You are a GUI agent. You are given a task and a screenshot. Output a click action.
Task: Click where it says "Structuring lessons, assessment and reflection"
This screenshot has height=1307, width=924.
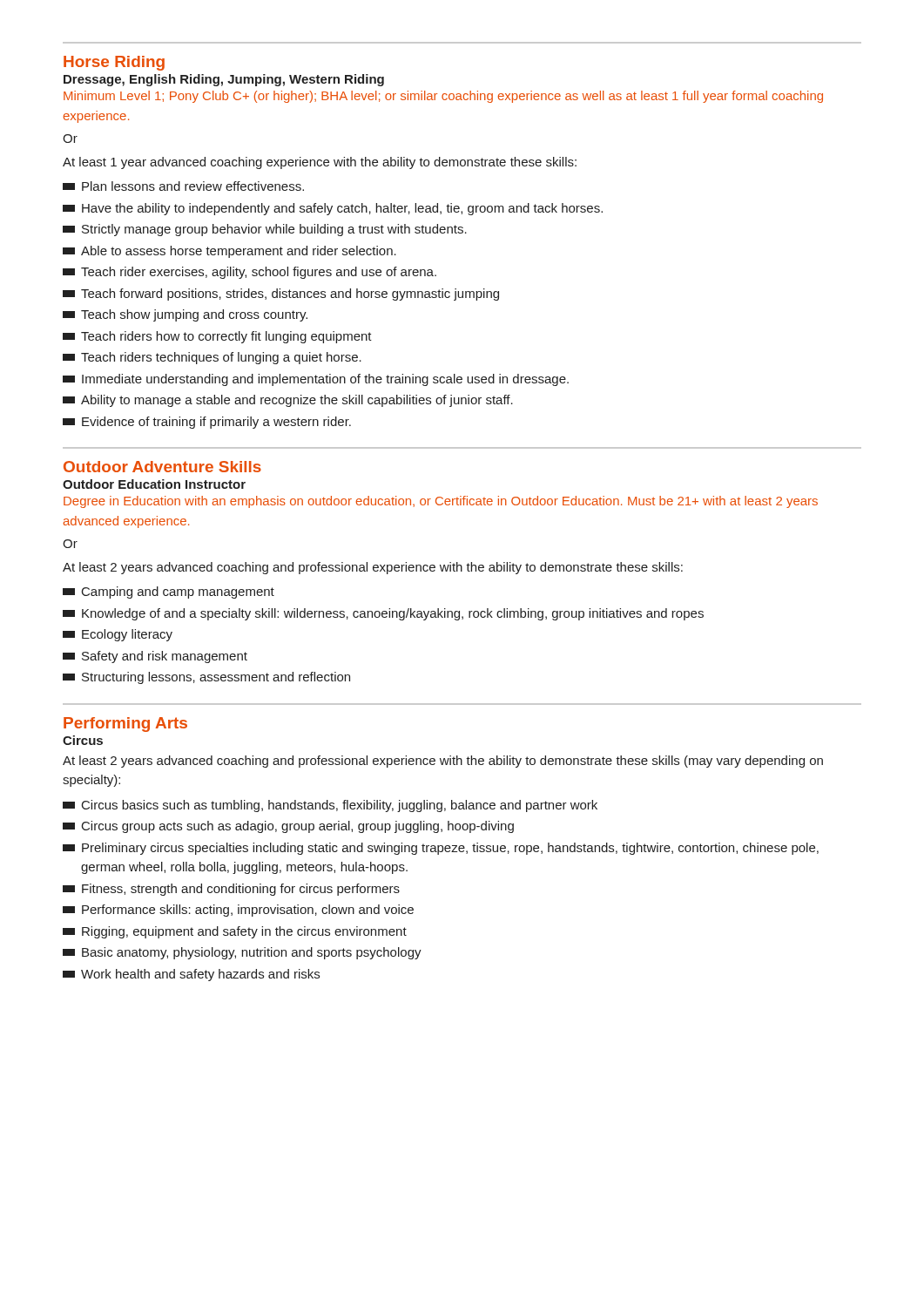206,678
